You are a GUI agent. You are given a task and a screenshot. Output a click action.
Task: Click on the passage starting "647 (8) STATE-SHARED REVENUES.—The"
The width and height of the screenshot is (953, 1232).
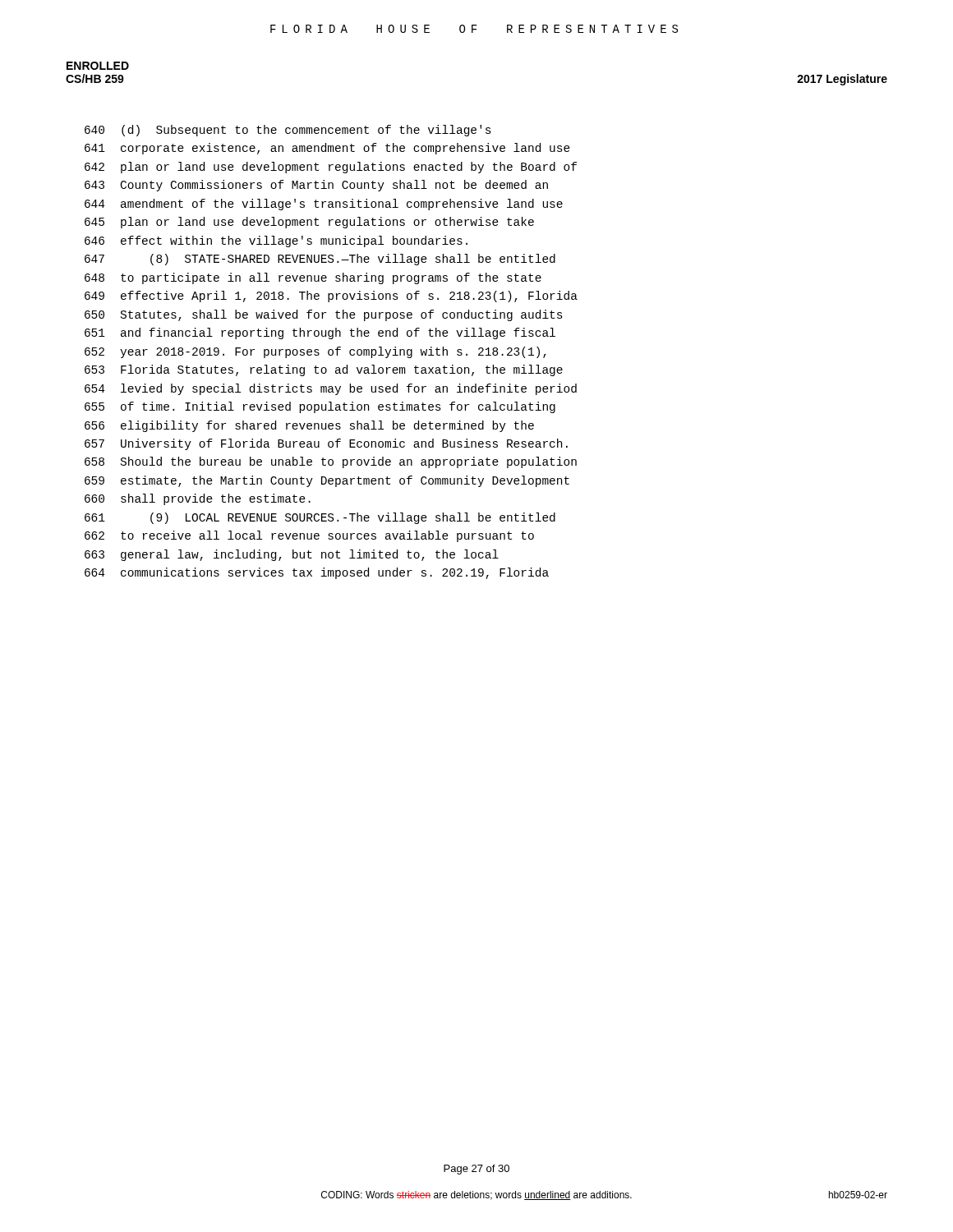point(476,260)
